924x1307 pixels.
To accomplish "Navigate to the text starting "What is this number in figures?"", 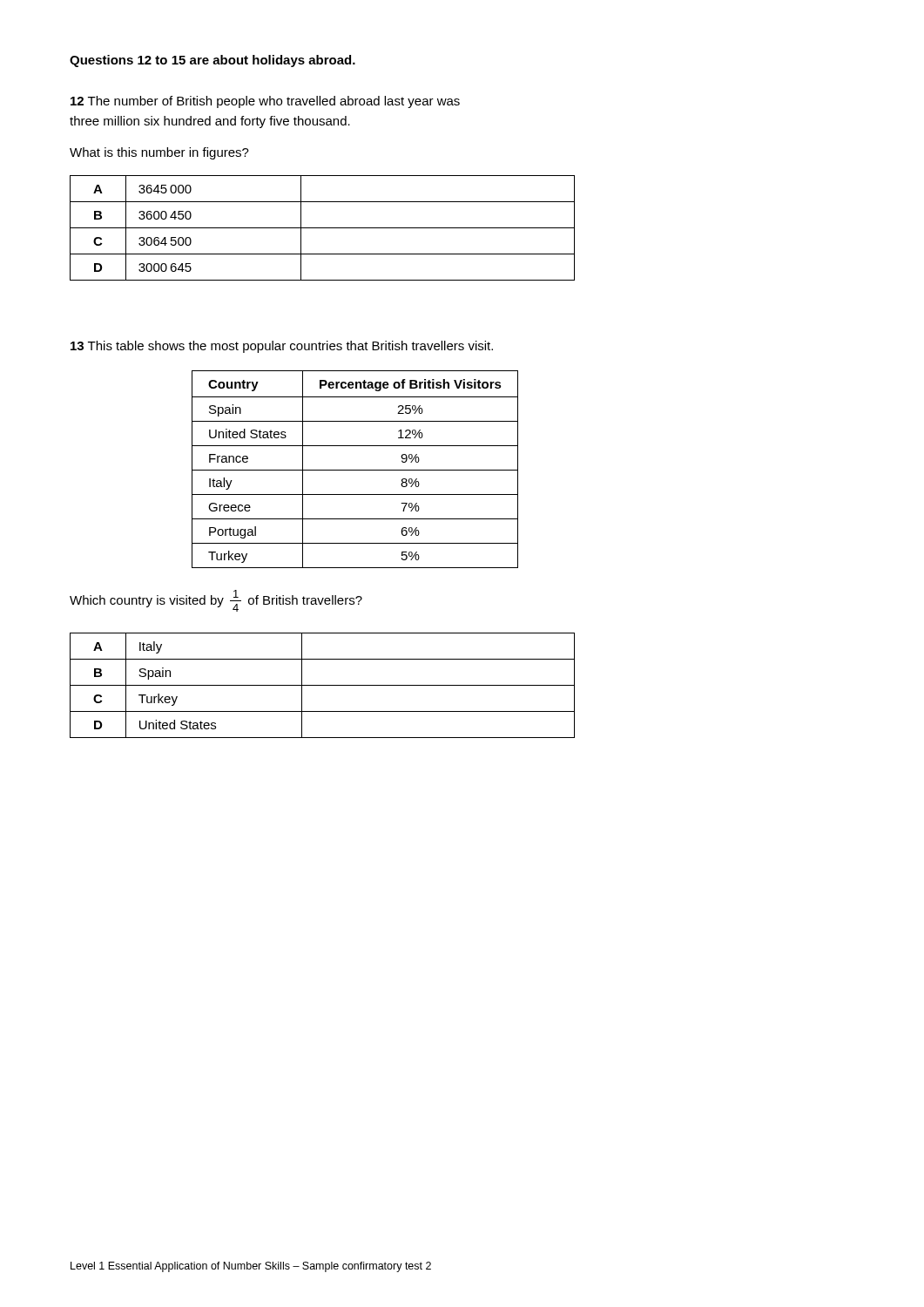I will tap(159, 152).
